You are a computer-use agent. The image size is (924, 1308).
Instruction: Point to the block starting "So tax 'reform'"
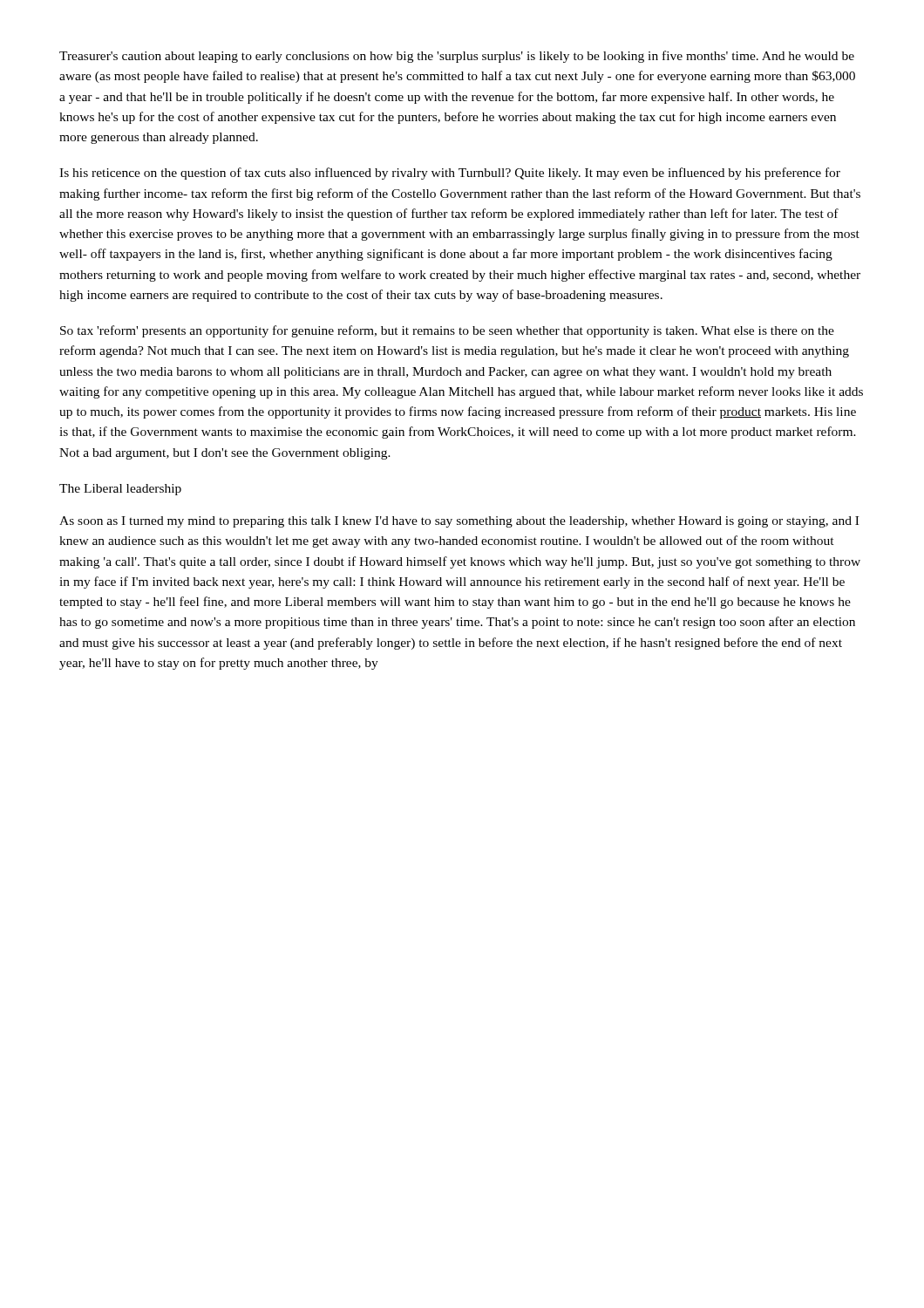[x=461, y=391]
